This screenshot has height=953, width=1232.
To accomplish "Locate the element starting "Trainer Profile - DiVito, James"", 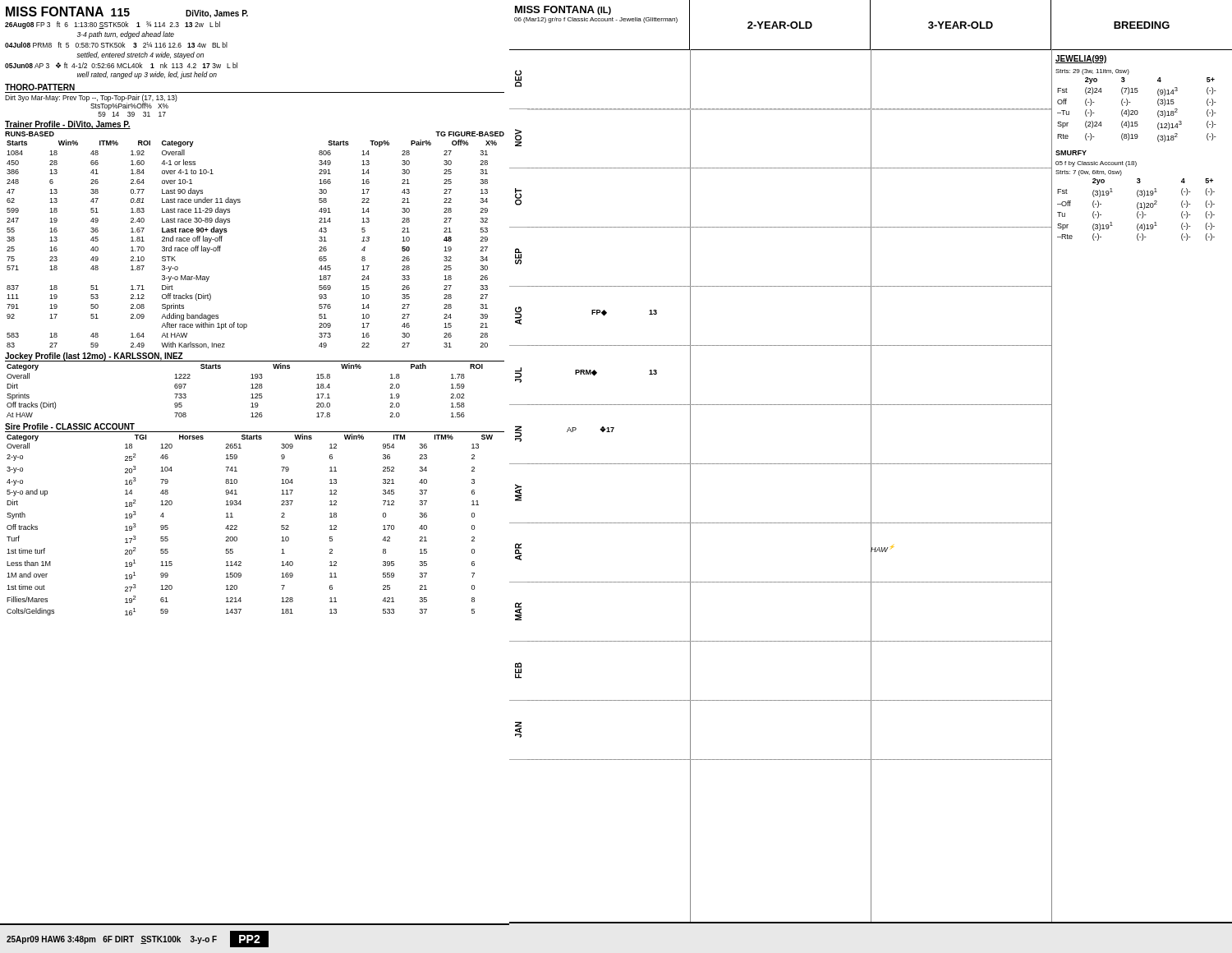I will 68,125.
